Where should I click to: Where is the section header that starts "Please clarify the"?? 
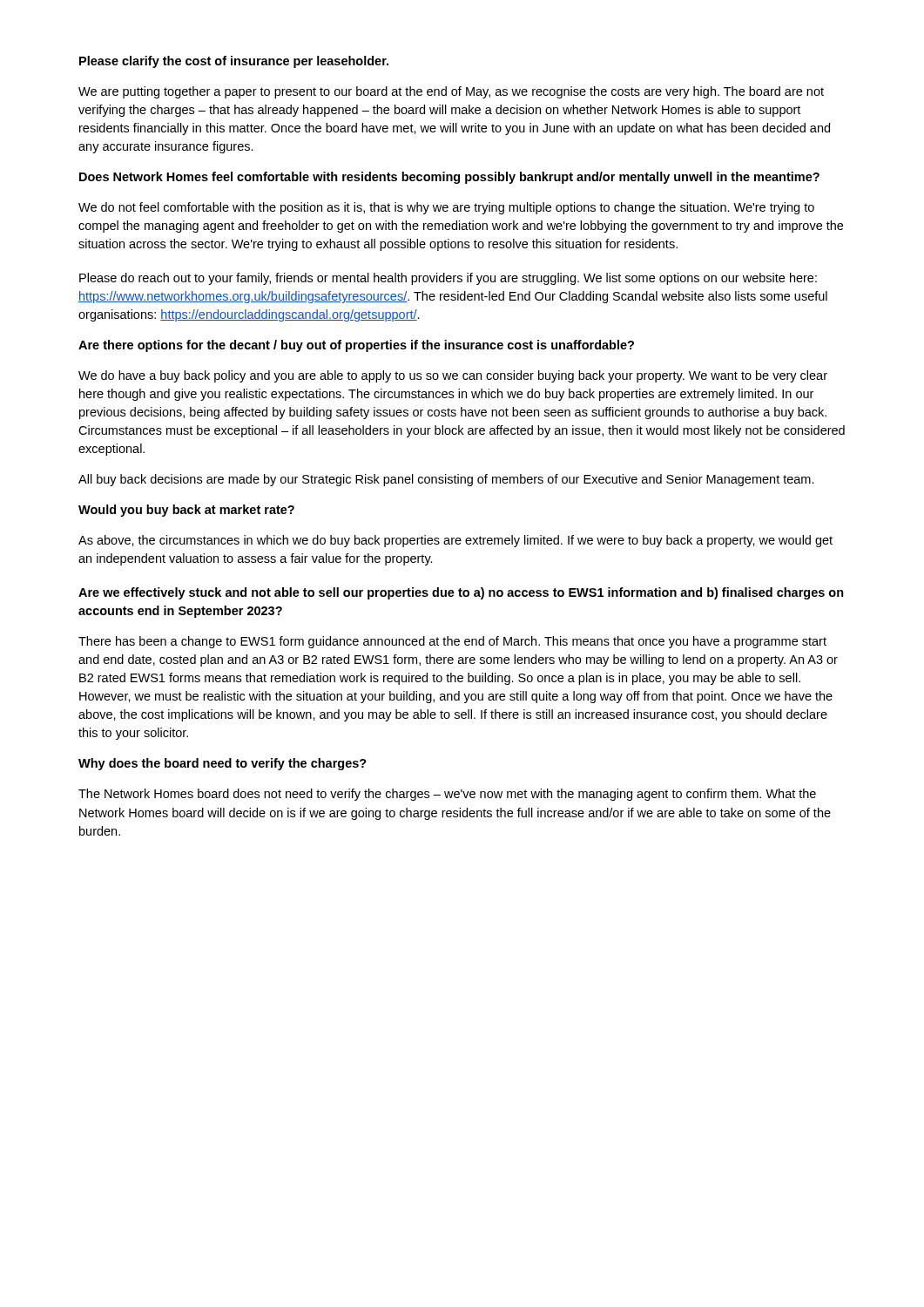234,62
